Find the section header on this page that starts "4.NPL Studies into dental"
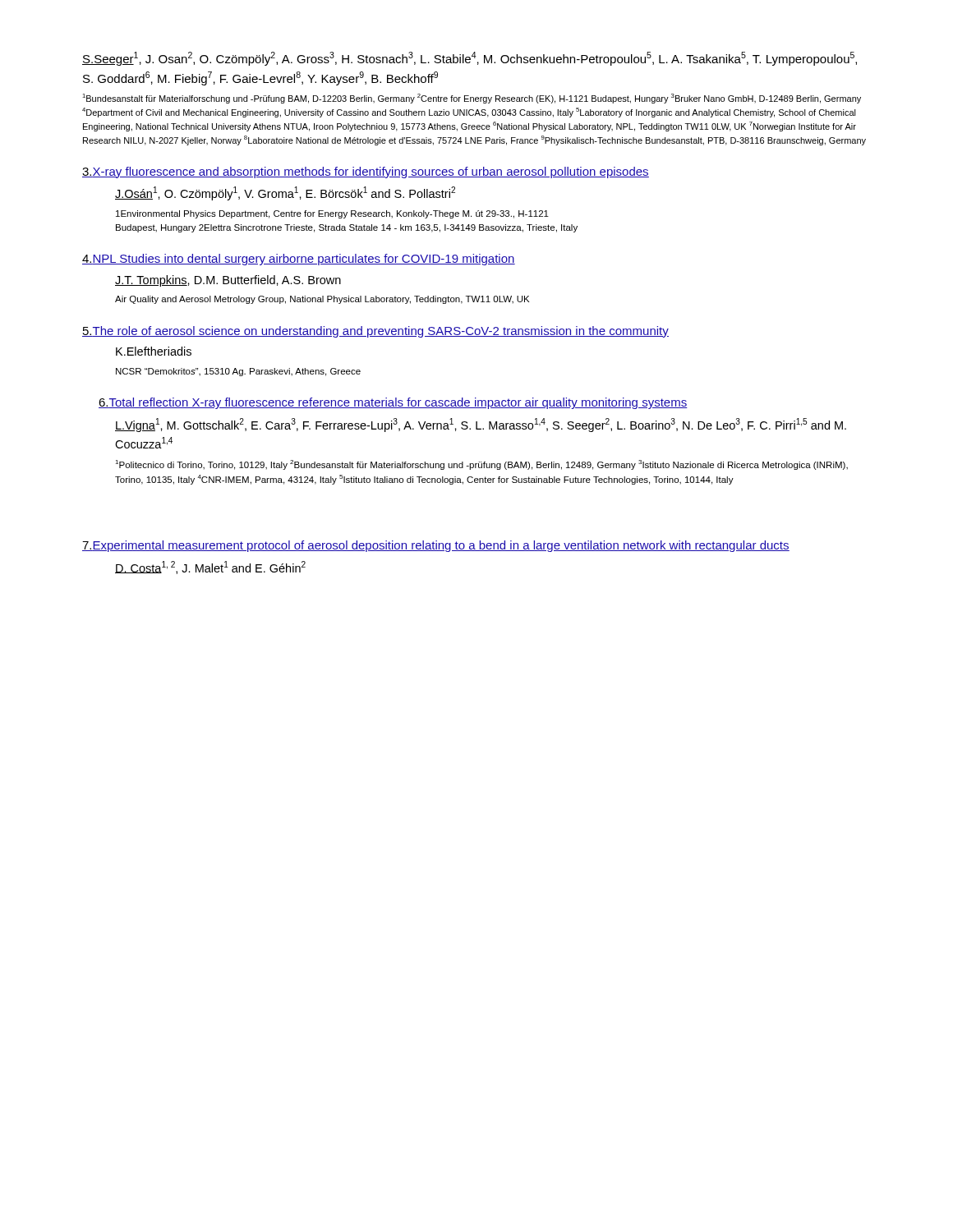 (298, 258)
